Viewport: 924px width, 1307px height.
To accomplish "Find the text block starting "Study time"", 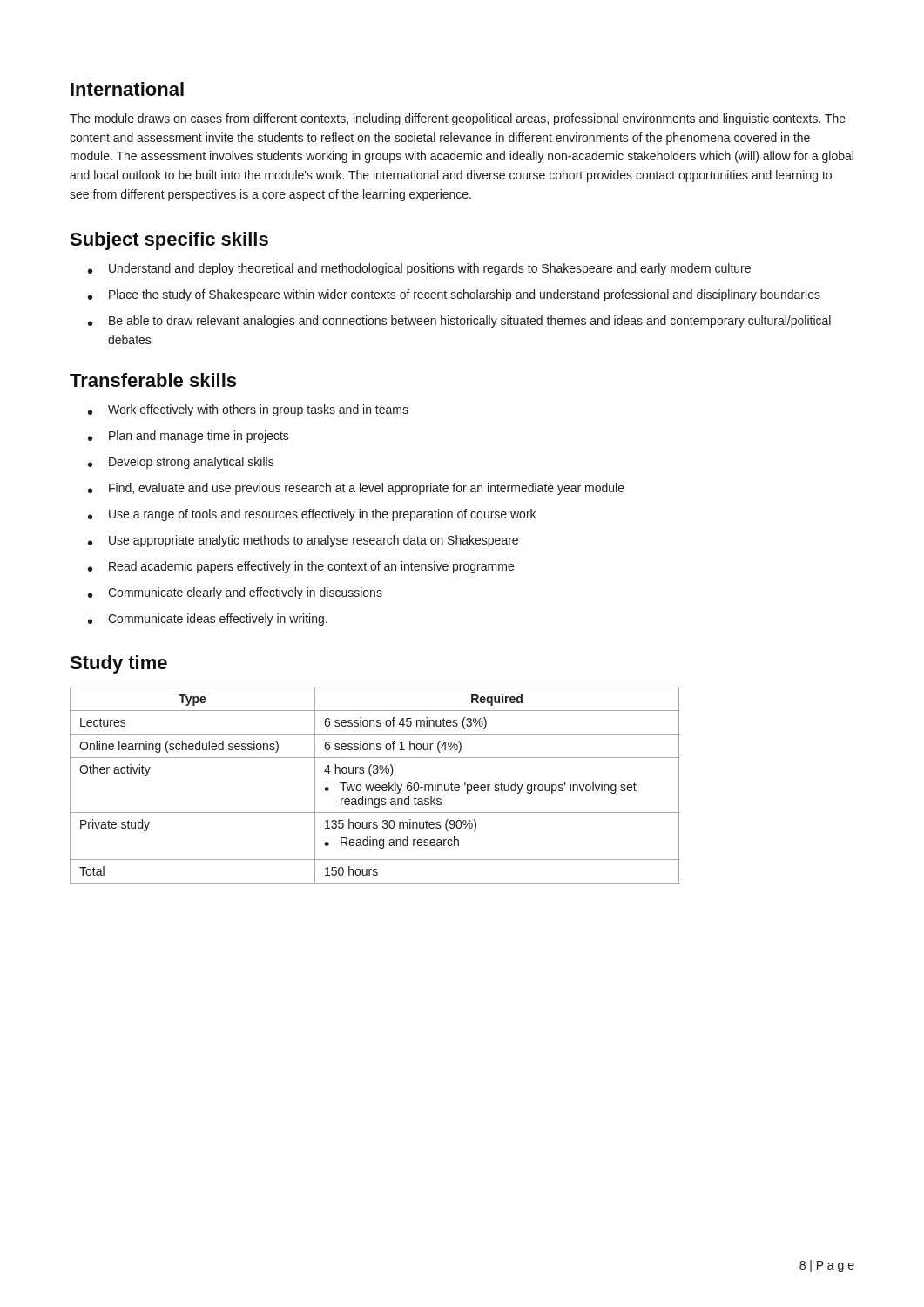I will coord(119,662).
